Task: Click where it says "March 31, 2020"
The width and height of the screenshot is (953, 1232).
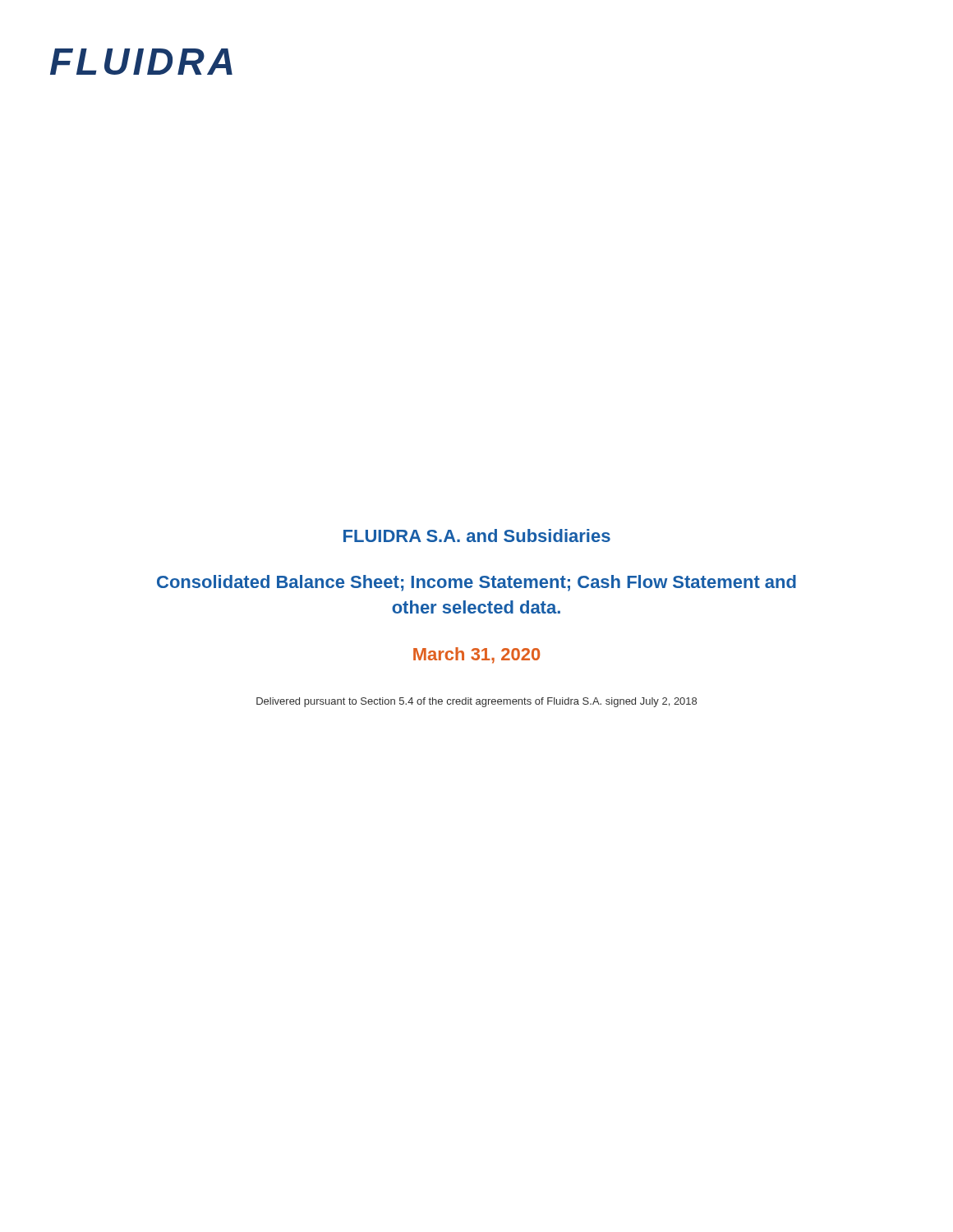Action: point(476,654)
